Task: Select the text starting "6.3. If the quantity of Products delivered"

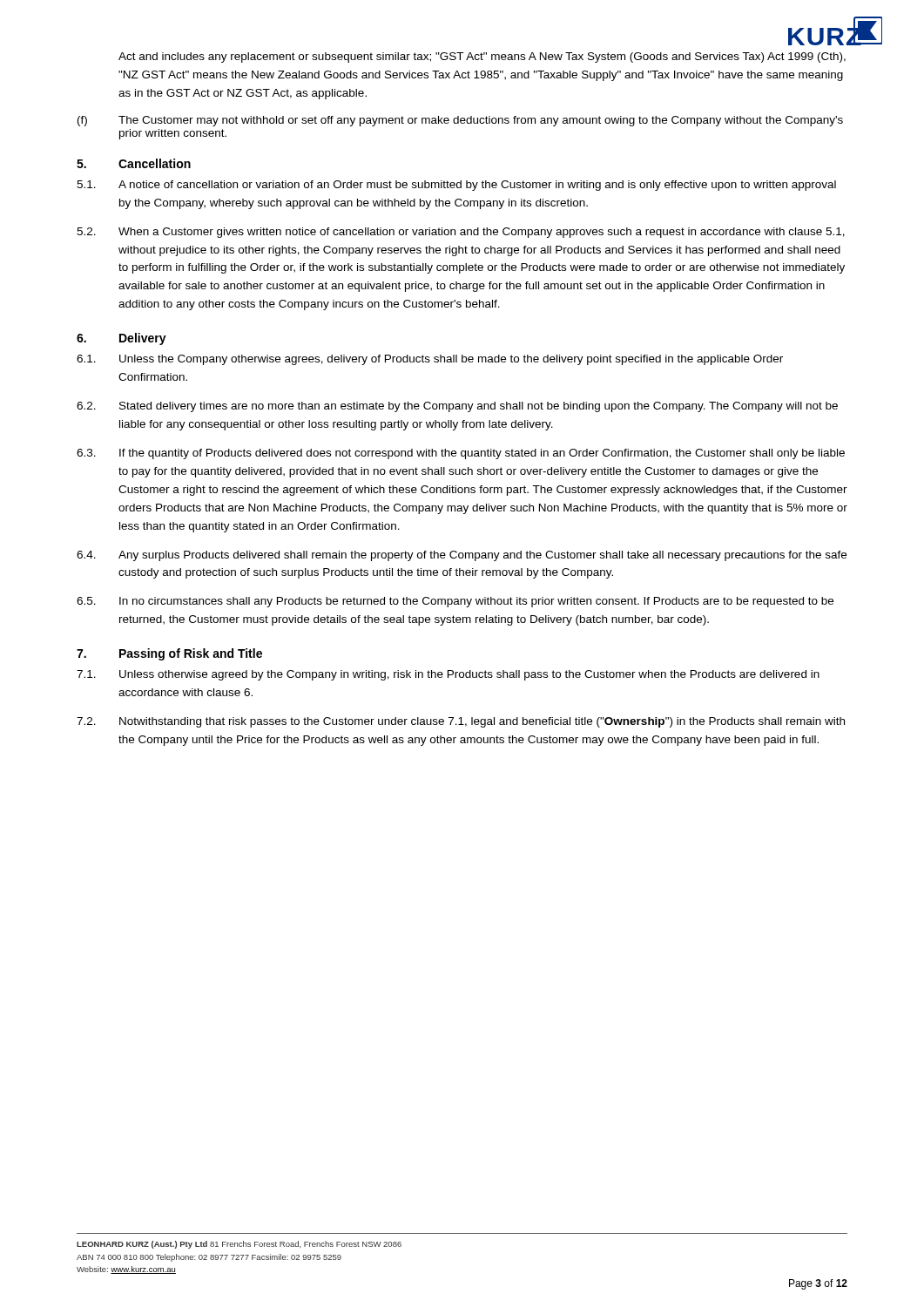Action: (x=462, y=490)
